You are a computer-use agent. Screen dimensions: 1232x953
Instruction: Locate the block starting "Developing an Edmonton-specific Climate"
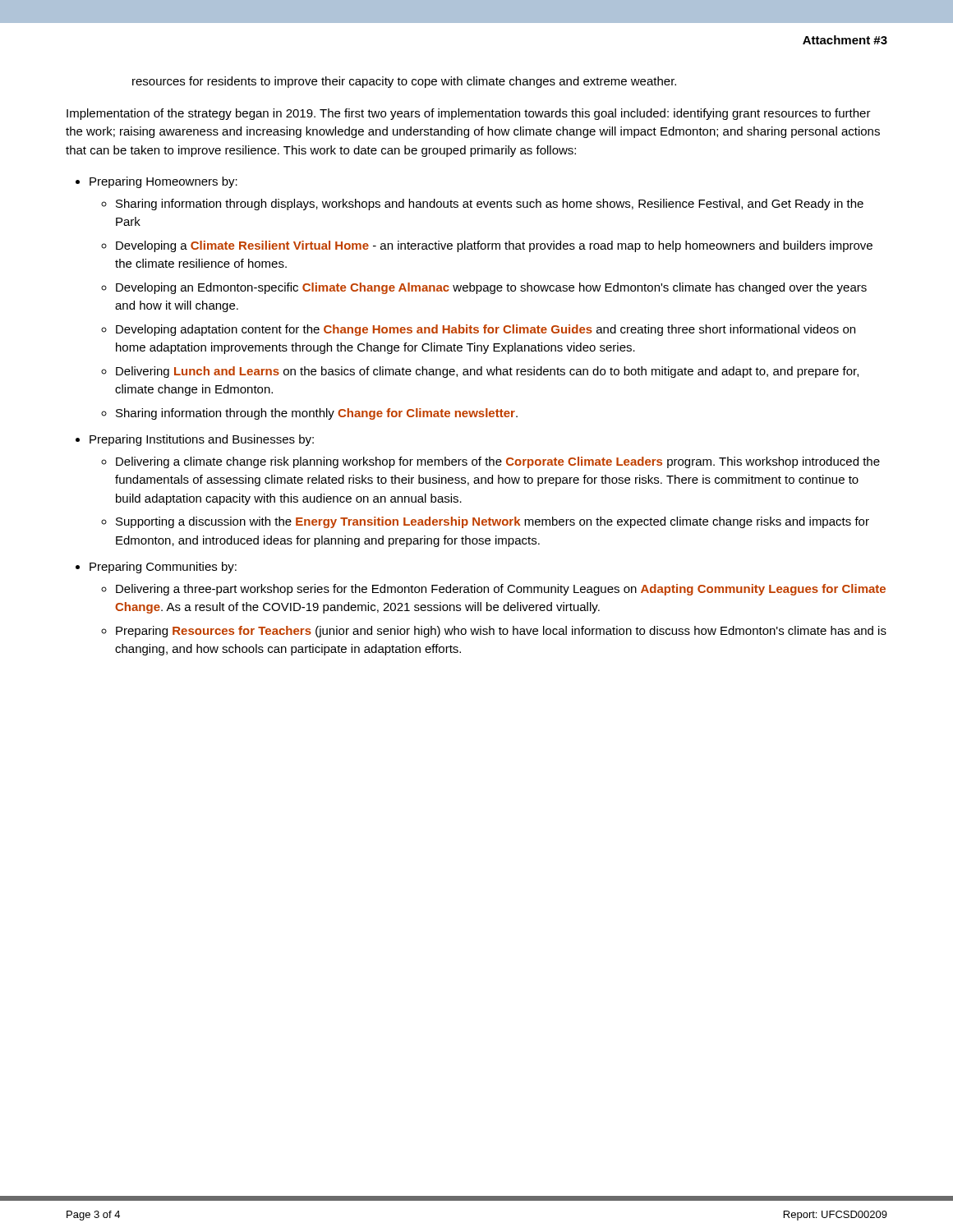[491, 296]
